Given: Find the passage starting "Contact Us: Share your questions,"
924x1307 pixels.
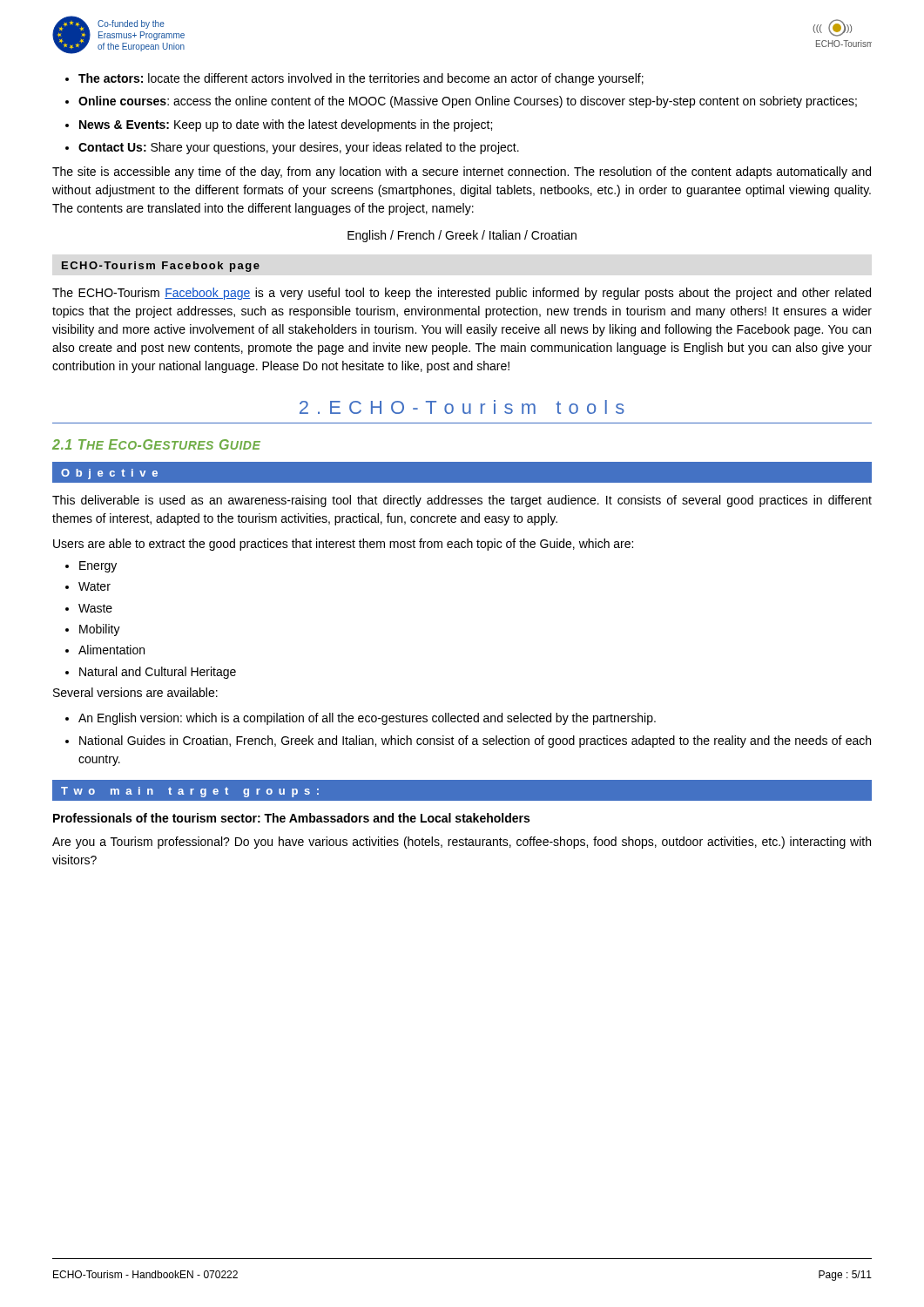Looking at the screenshot, I should pos(475,147).
